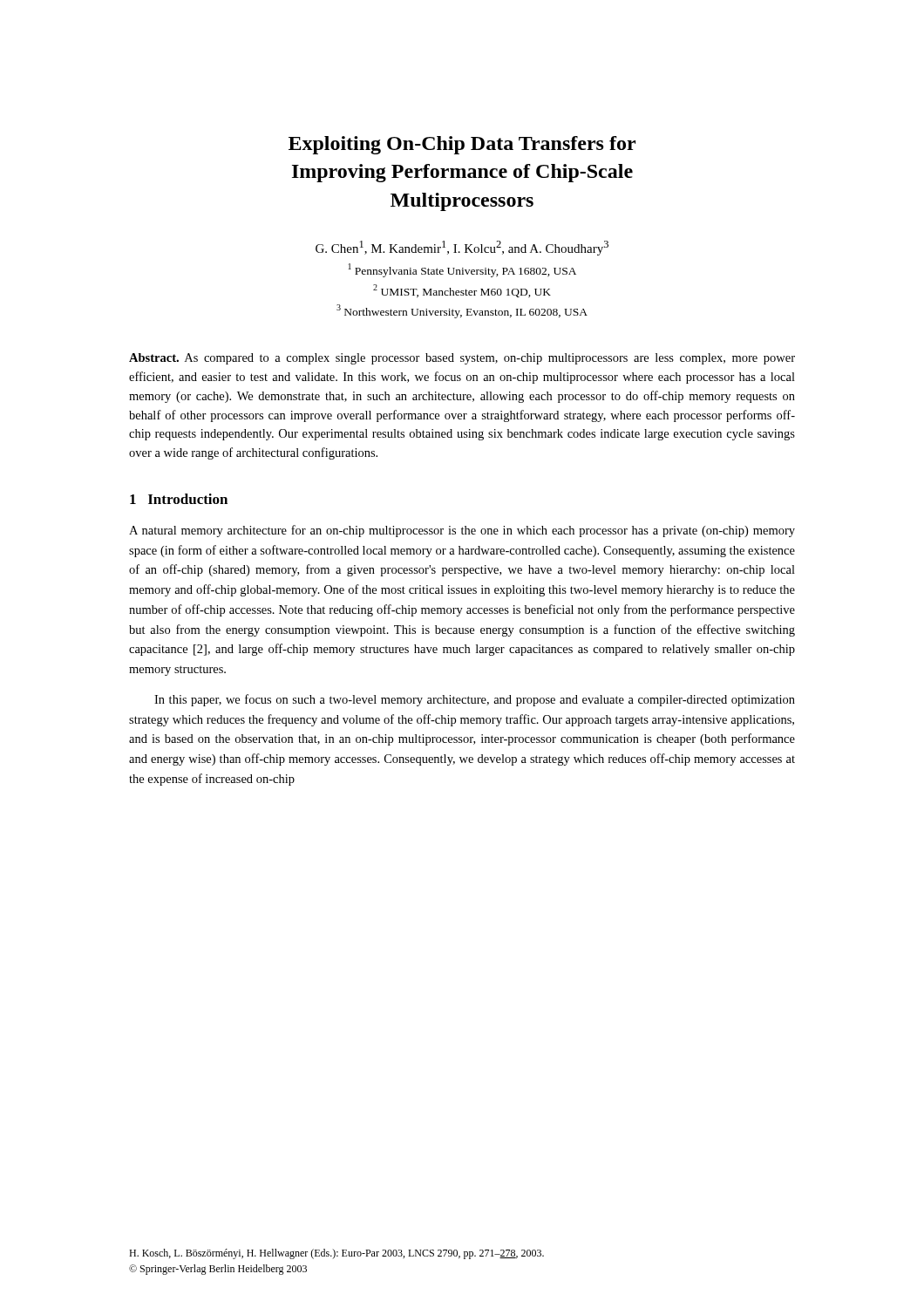Select the block starting "1 Pennsylvania State University, PA"

click(462, 290)
